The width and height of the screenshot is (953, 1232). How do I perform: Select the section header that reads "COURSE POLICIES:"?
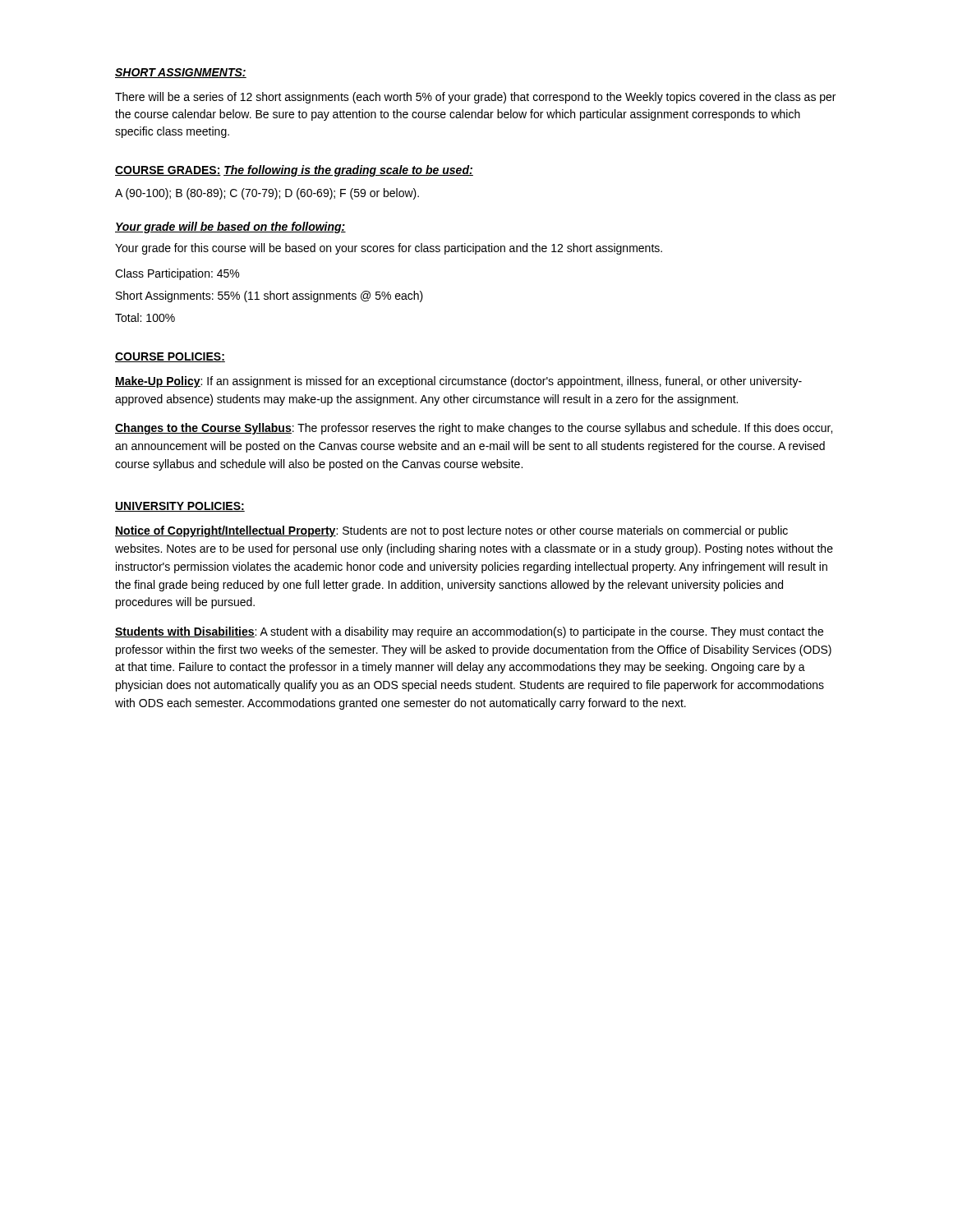[x=170, y=356]
